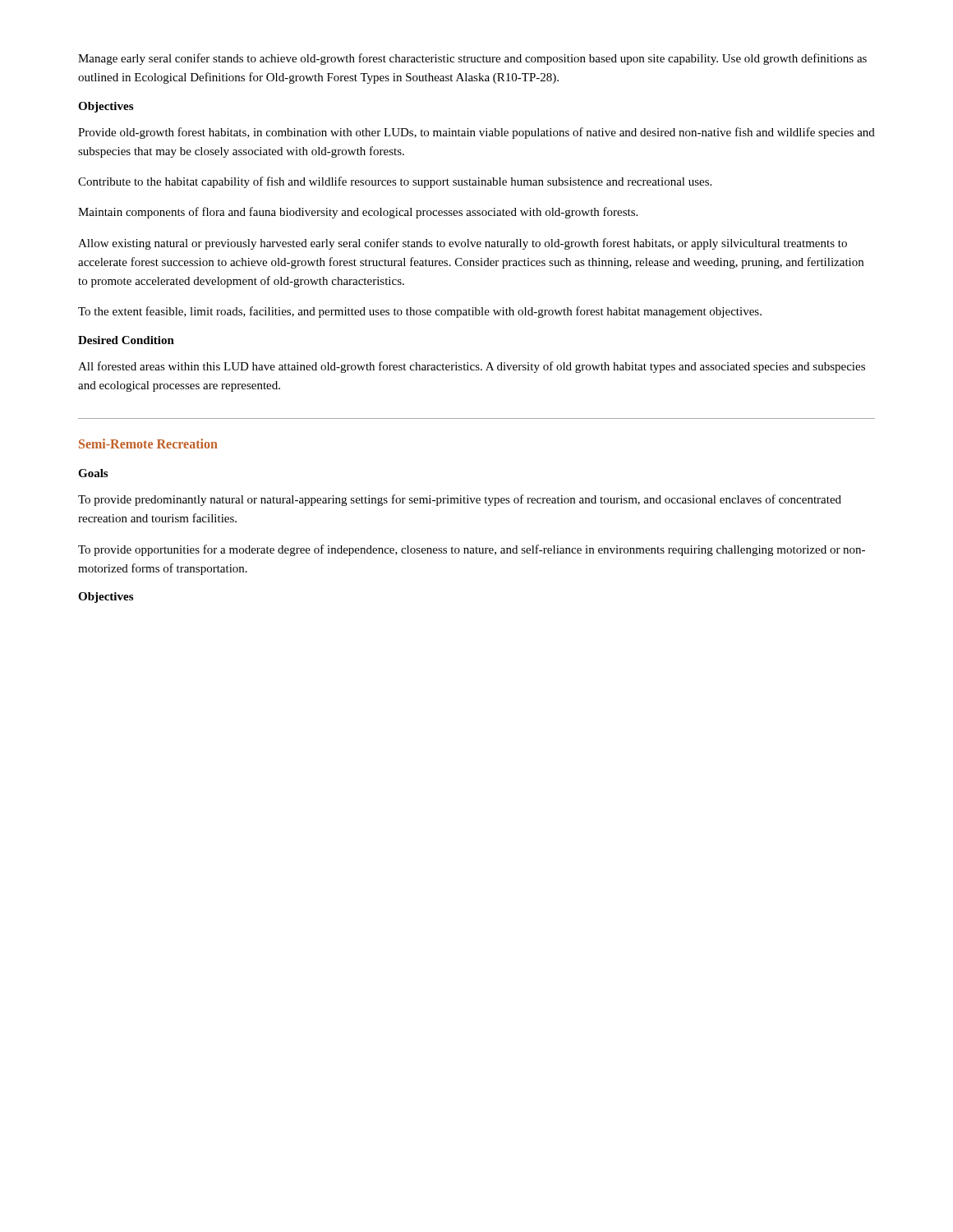The height and width of the screenshot is (1232, 953).
Task: Navigate to the element starting "To the extent feasible,"
Action: (x=420, y=312)
